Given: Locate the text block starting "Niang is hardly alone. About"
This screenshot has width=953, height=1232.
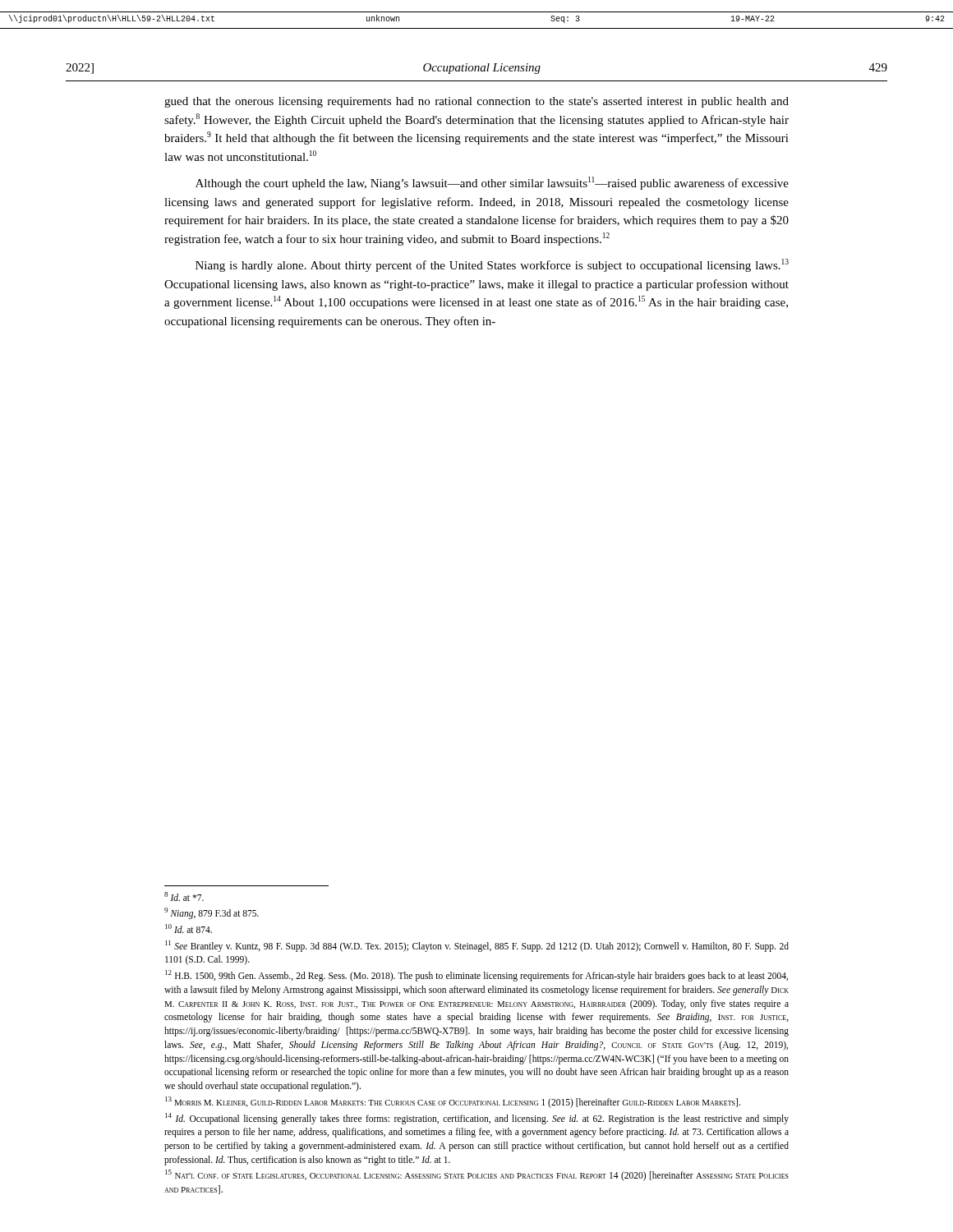Looking at the screenshot, I should click(476, 293).
